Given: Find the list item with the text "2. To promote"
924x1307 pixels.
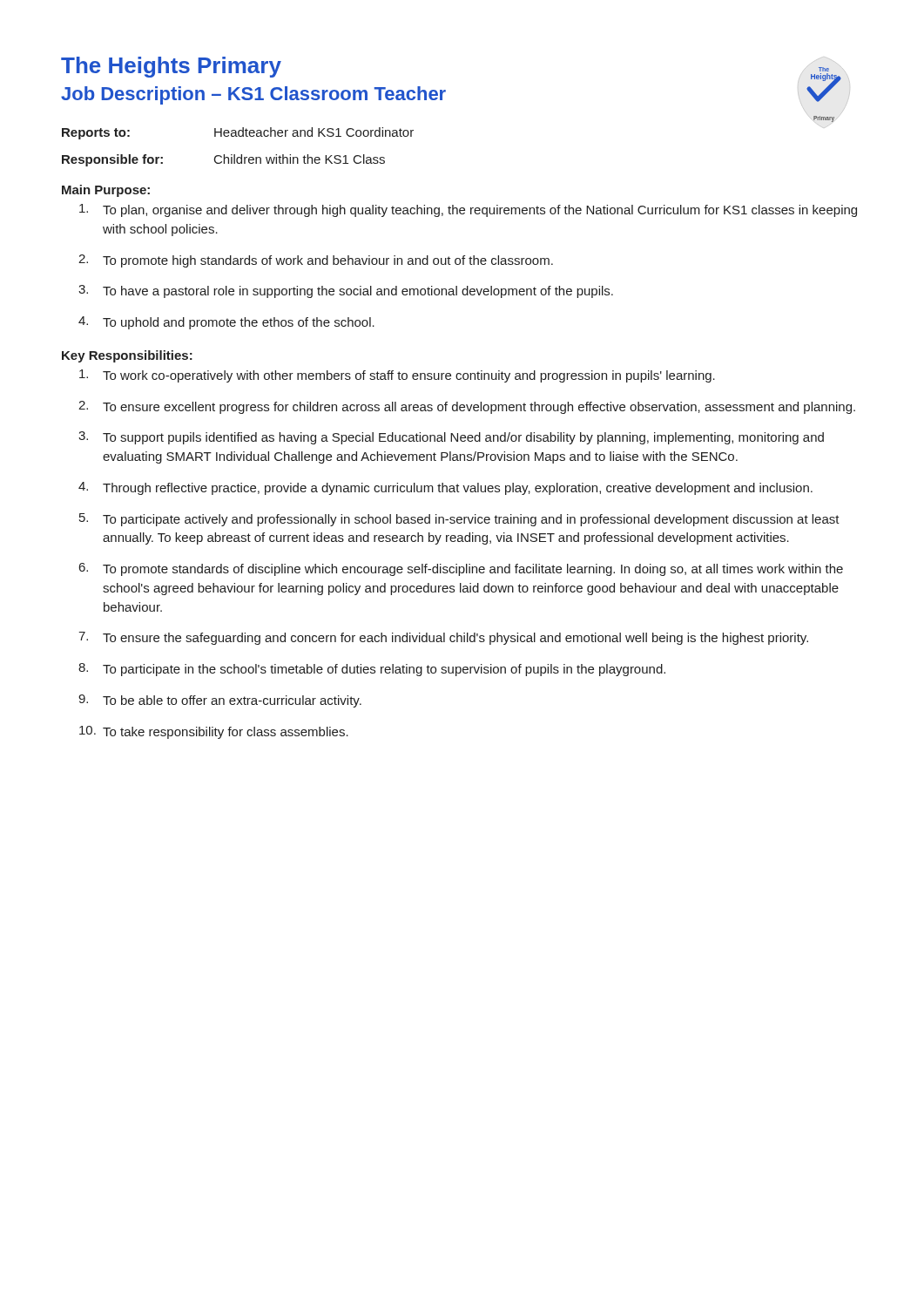Looking at the screenshot, I should (316, 260).
